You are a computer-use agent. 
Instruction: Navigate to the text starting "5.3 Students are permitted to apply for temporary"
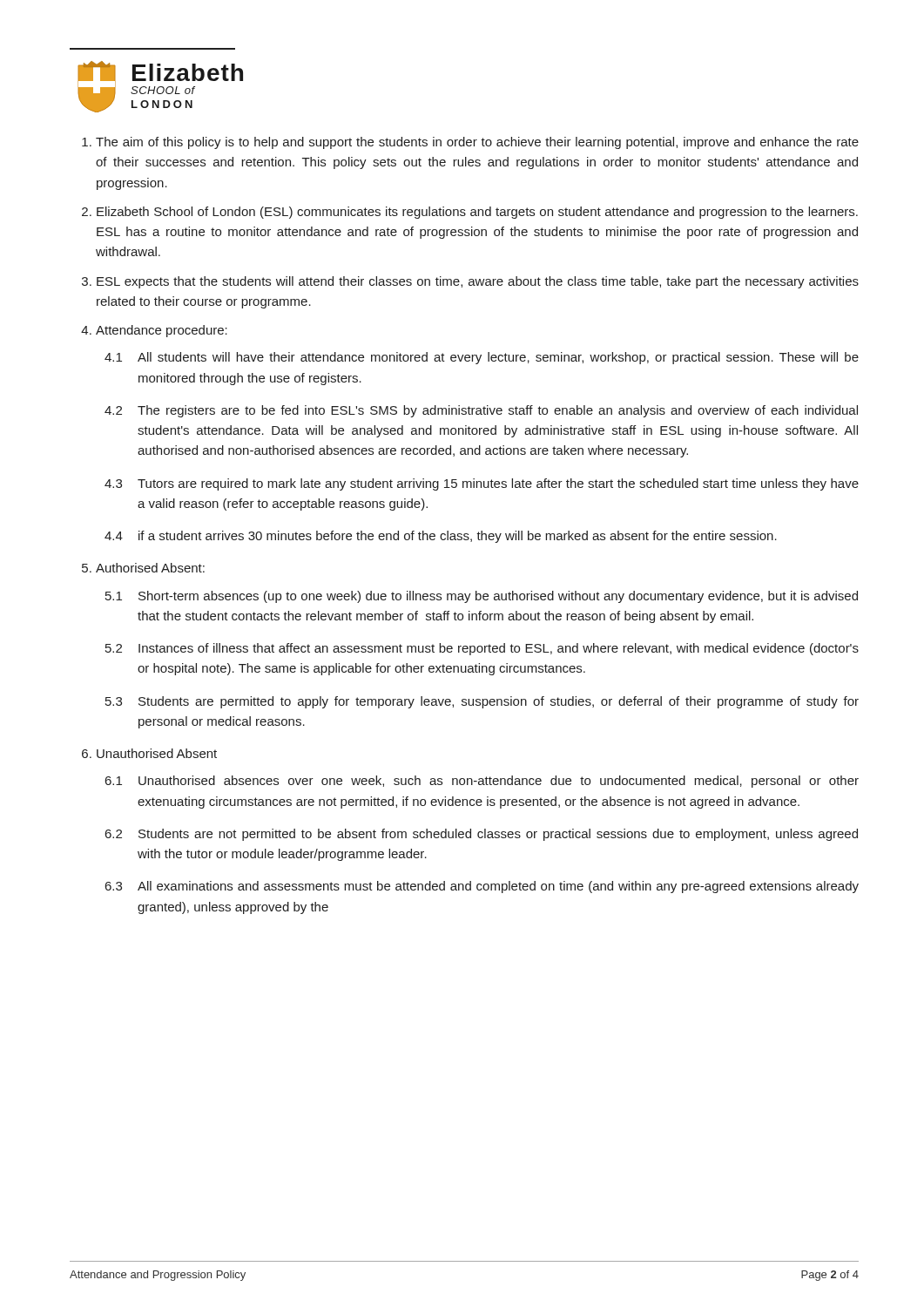point(482,711)
